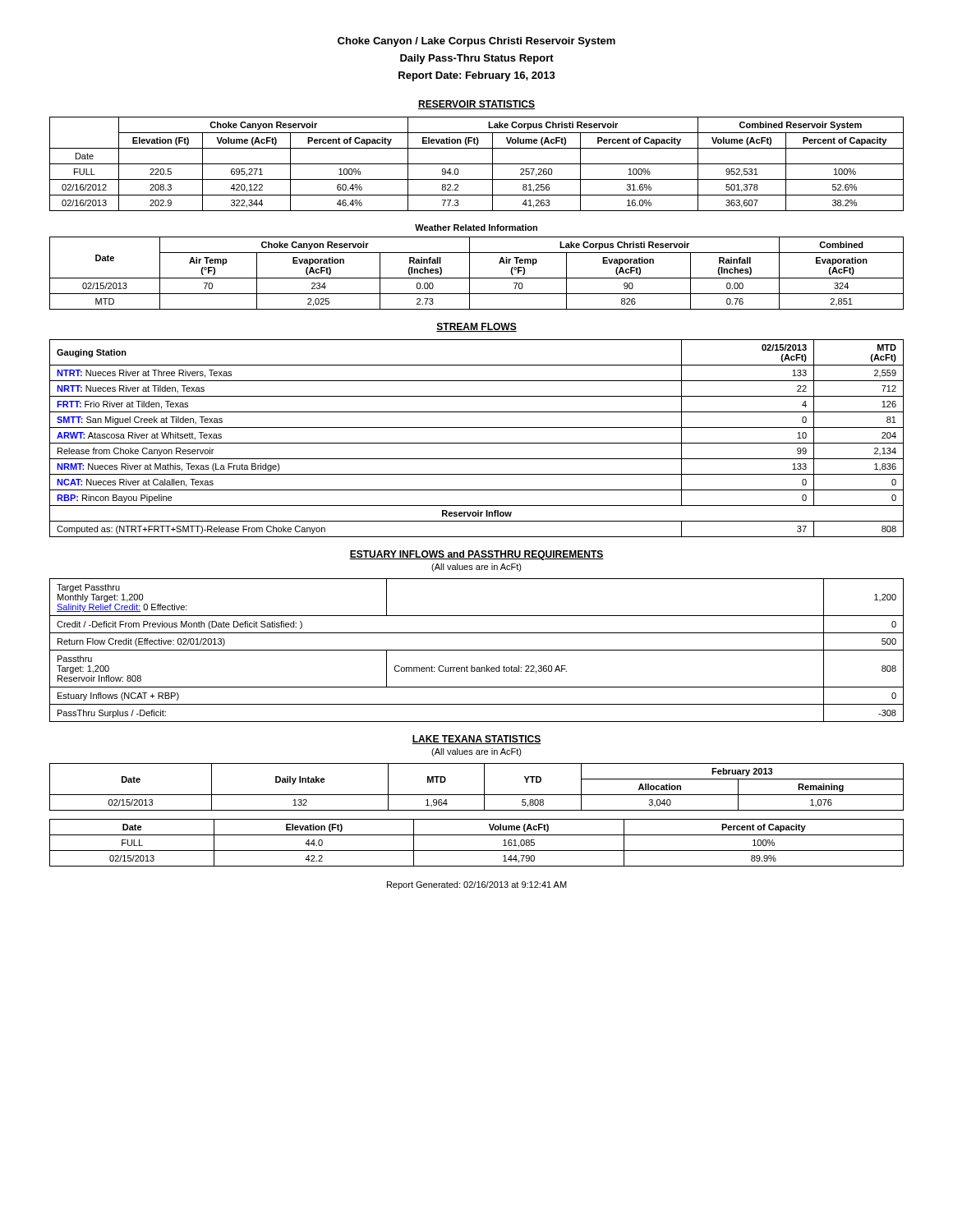Locate the title with the text "Choke Canyon / Lake Corpus Christi Reservoir System"
The height and width of the screenshot is (1232, 953).
(x=476, y=58)
